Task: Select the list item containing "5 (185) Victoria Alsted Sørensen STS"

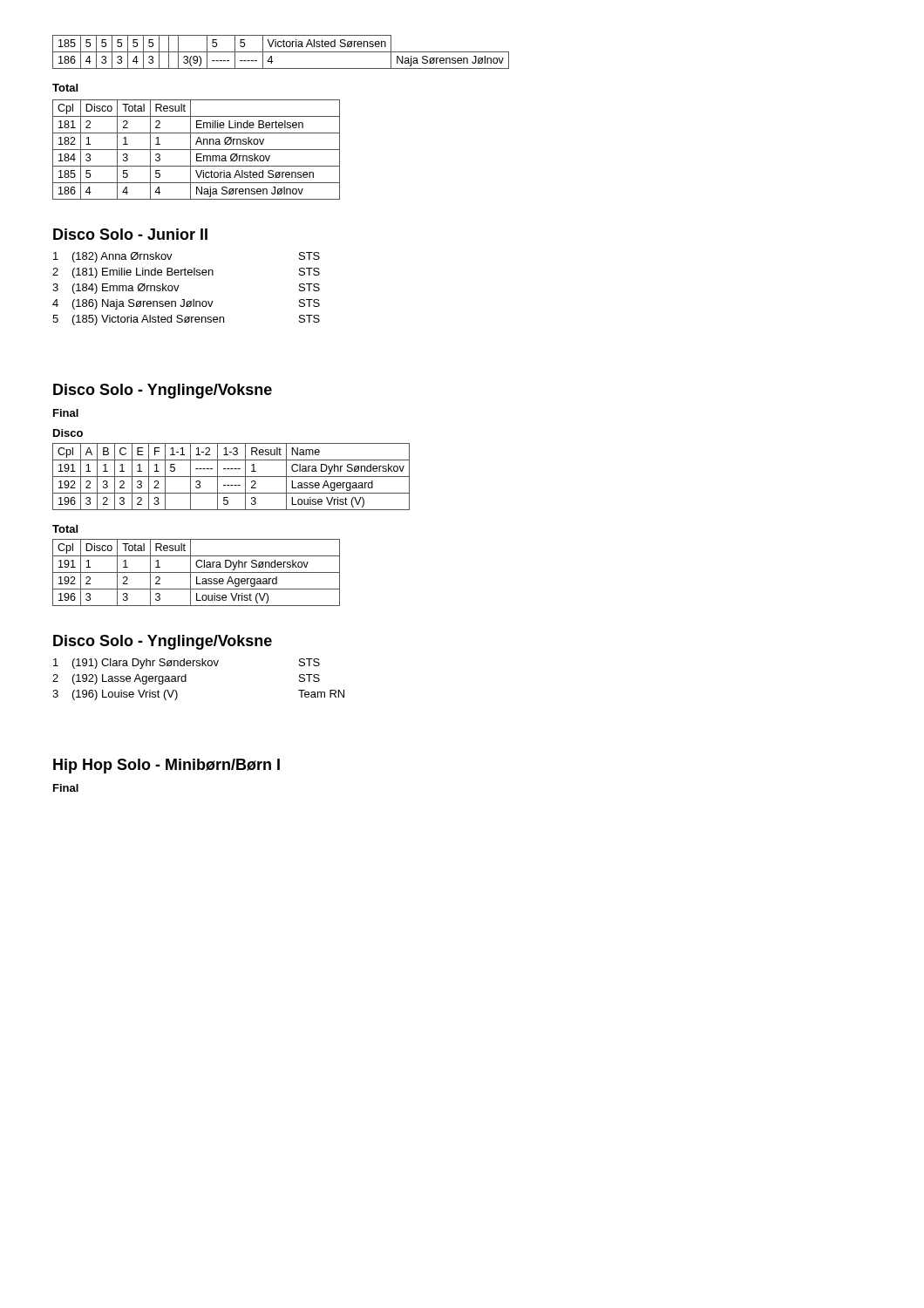Action: 186,319
